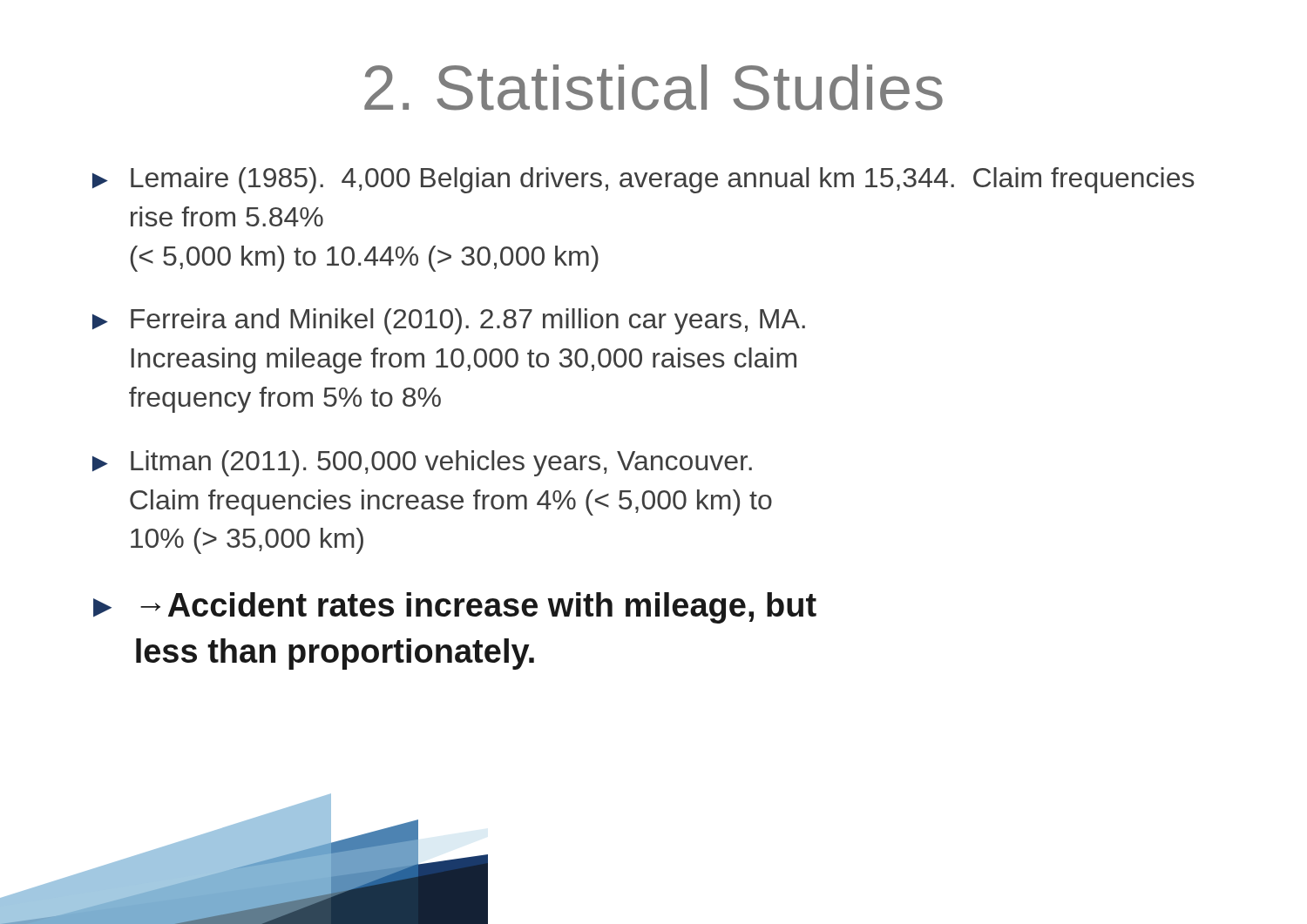1307x924 pixels.
Task: Click where it says "2. Statistical Studies"
Action: pos(654,88)
